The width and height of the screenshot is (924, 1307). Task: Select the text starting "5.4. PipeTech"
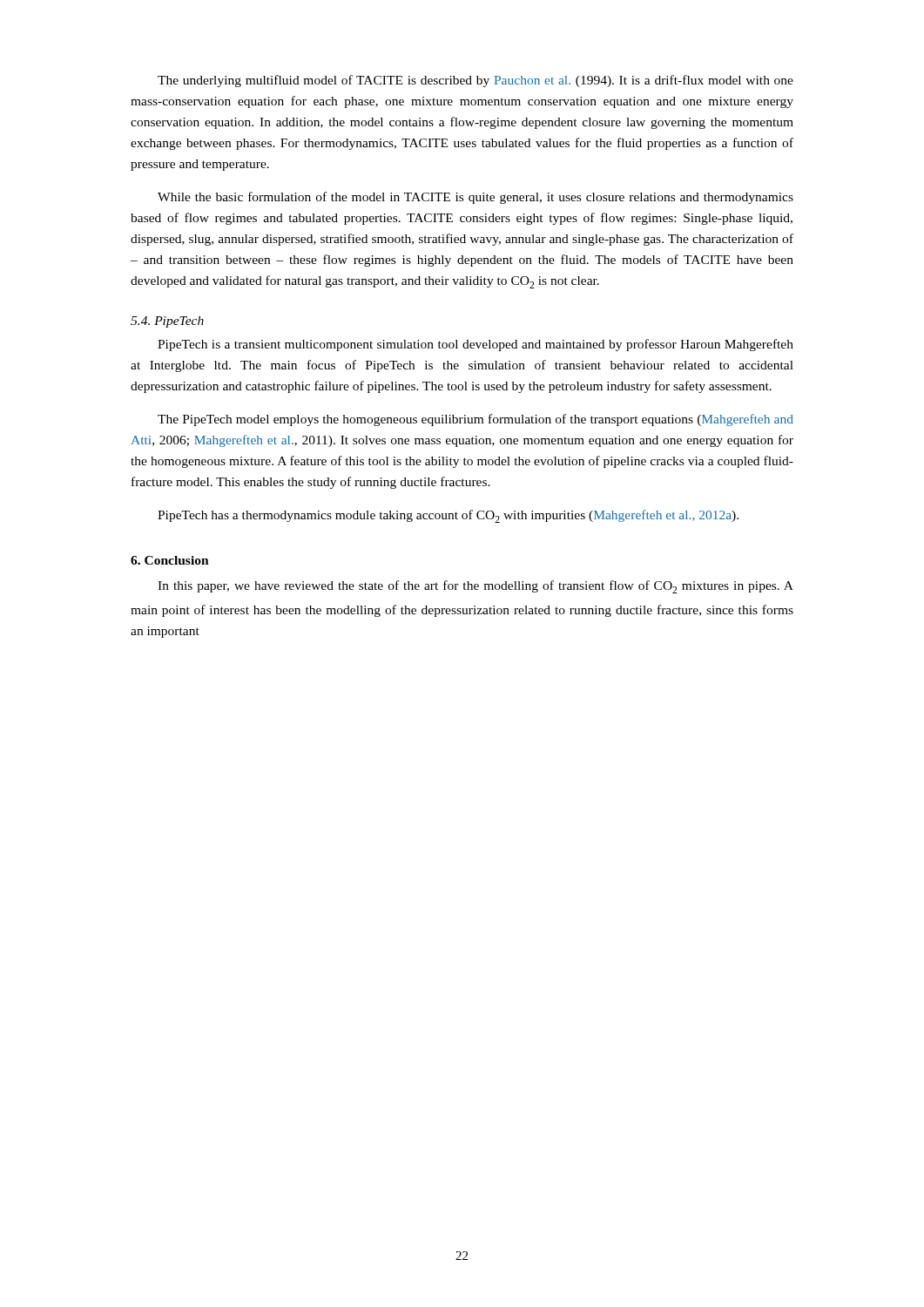167,320
